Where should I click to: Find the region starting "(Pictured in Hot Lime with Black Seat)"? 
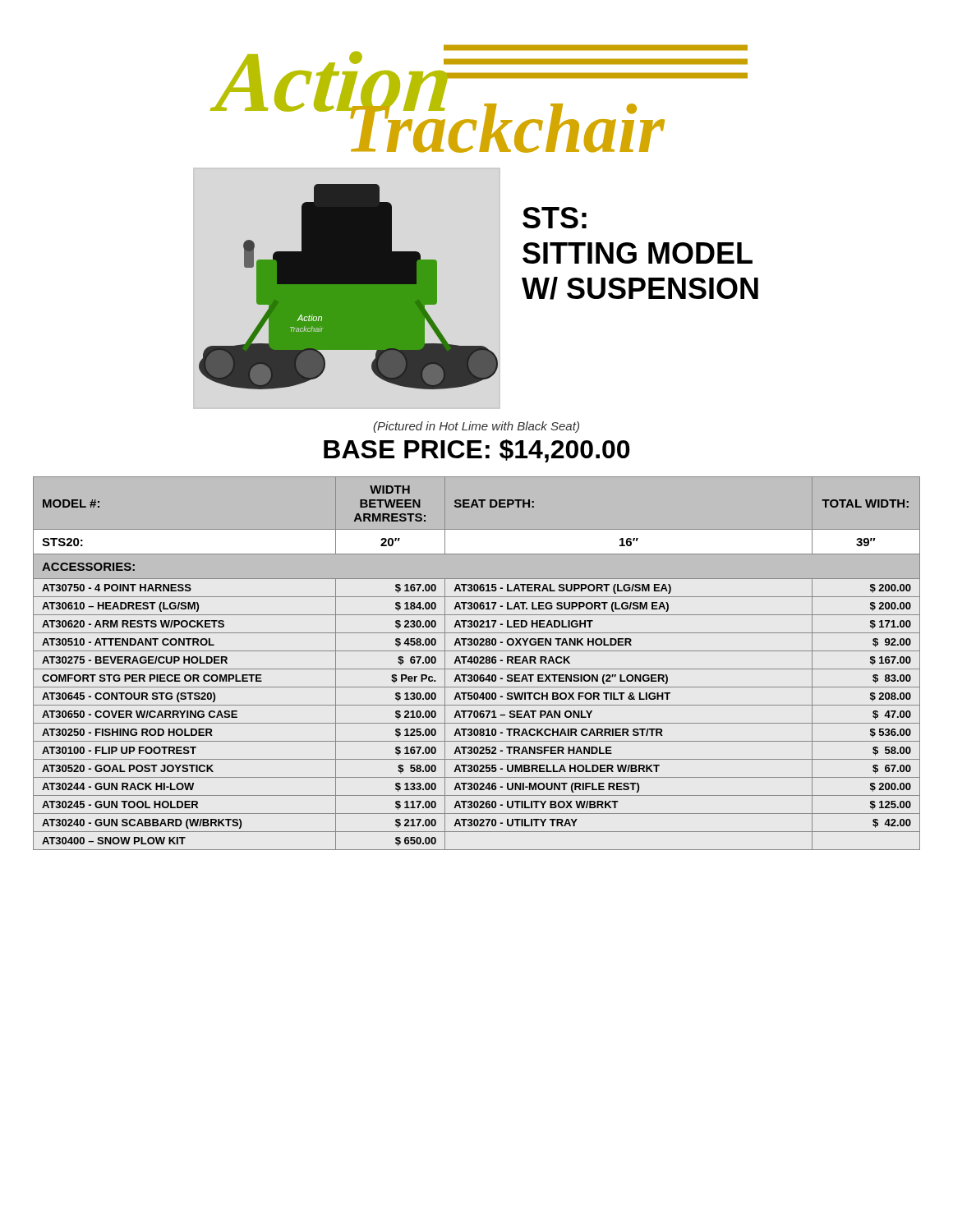(x=476, y=426)
